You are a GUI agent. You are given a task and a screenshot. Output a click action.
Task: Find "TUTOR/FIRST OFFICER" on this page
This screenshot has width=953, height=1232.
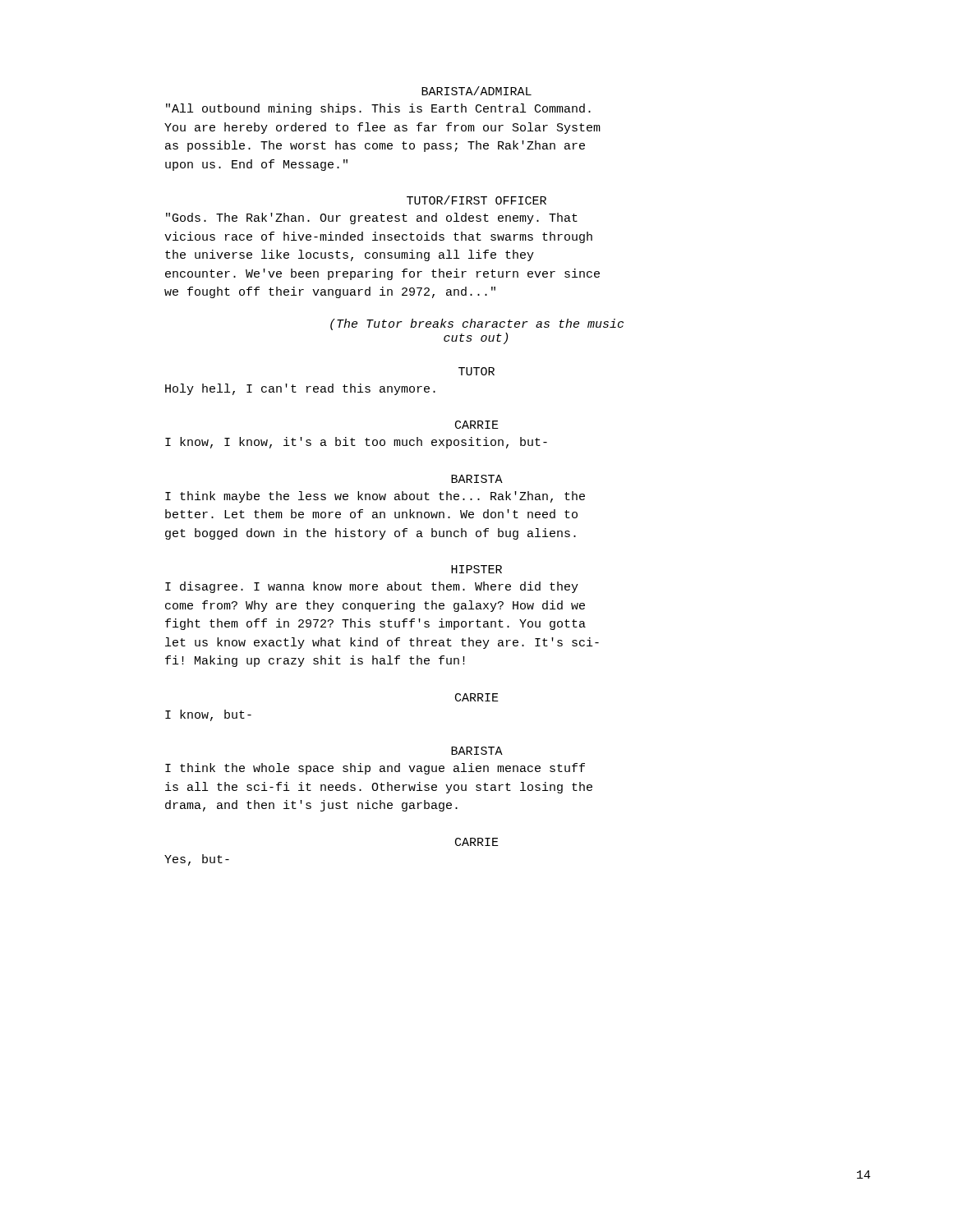[476, 202]
